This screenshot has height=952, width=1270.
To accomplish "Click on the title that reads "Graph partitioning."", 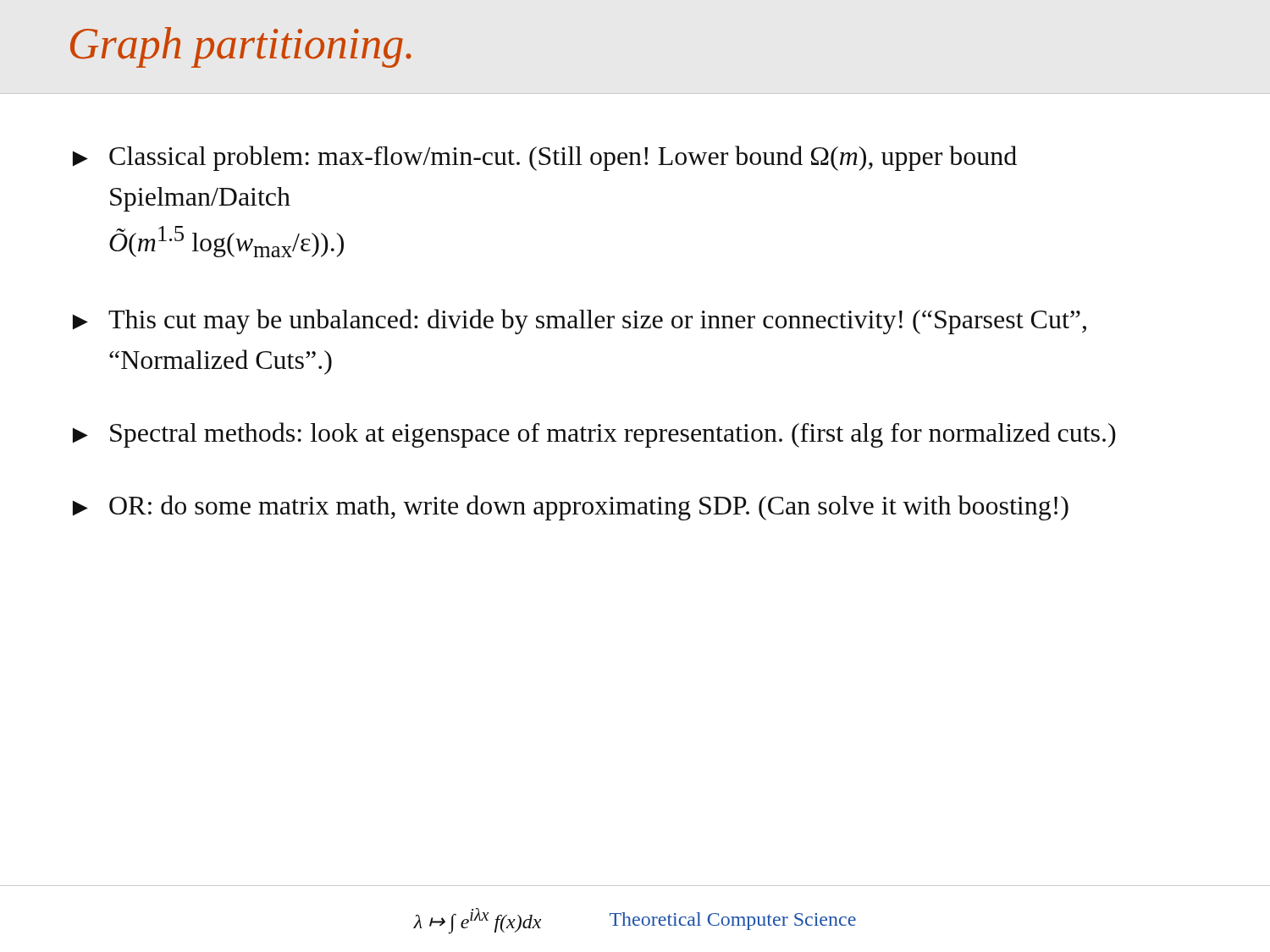I will pos(241,44).
